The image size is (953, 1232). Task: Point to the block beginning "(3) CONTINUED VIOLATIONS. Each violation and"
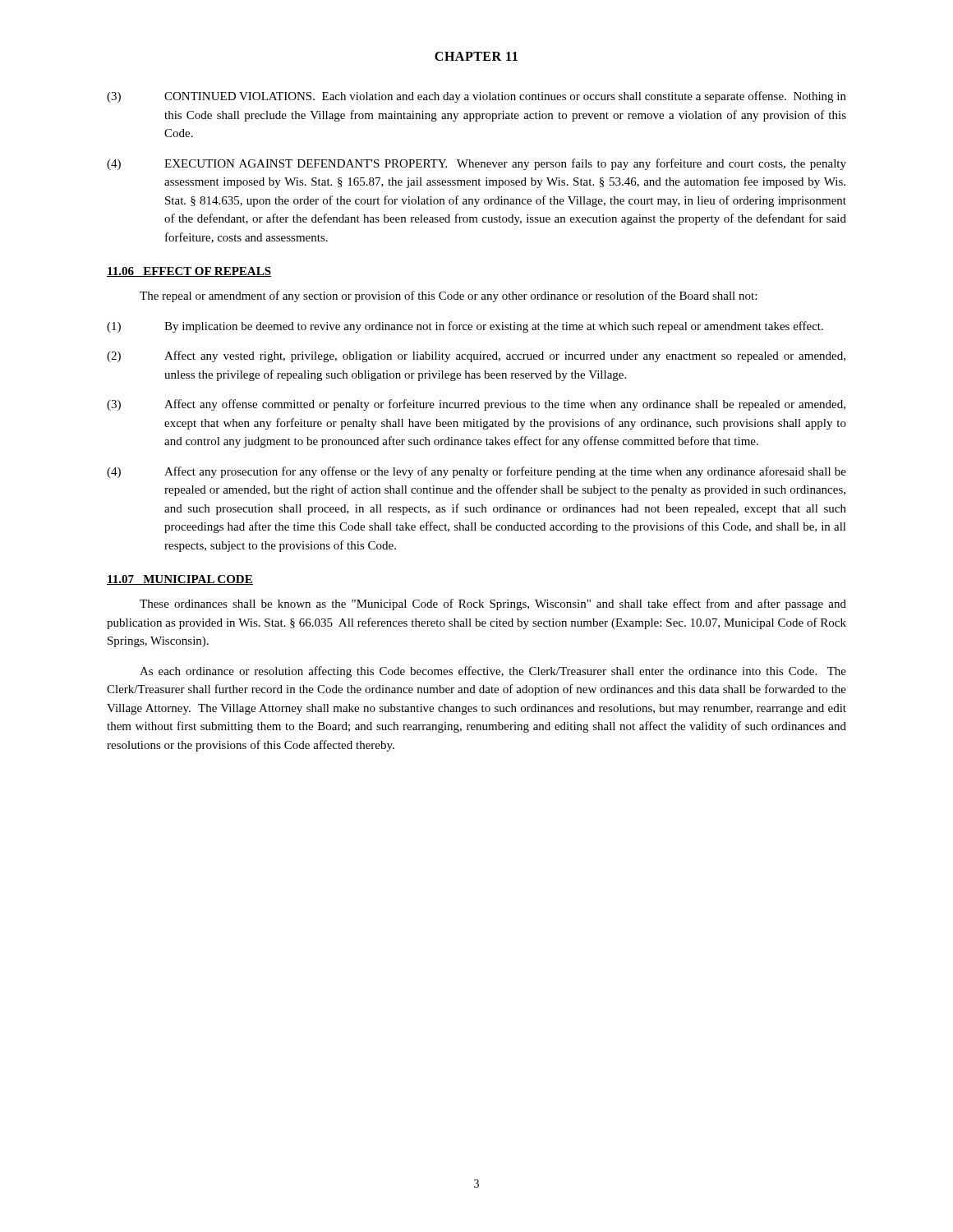click(x=476, y=115)
